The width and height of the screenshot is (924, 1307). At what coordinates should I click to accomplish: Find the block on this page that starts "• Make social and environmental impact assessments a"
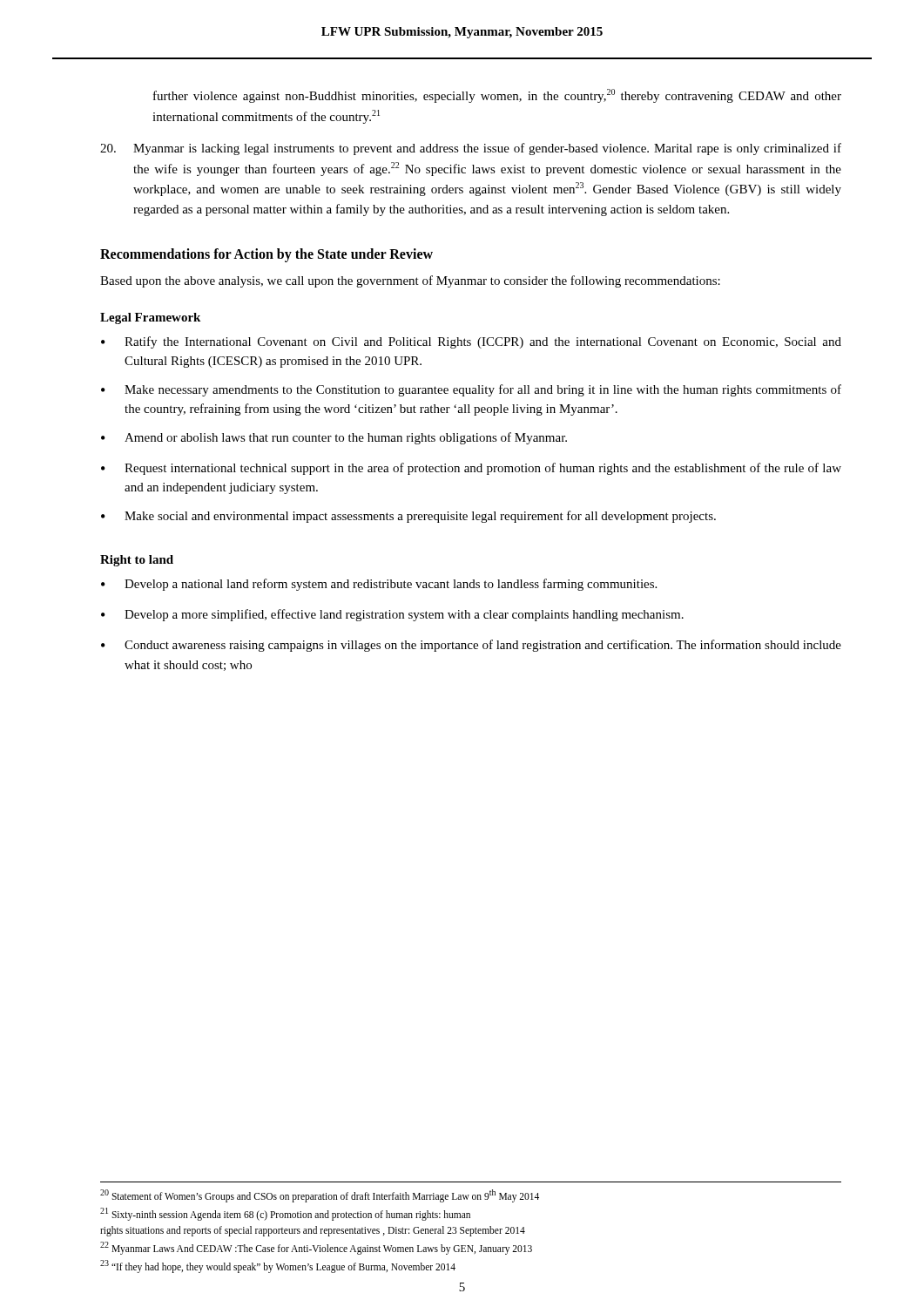(471, 517)
